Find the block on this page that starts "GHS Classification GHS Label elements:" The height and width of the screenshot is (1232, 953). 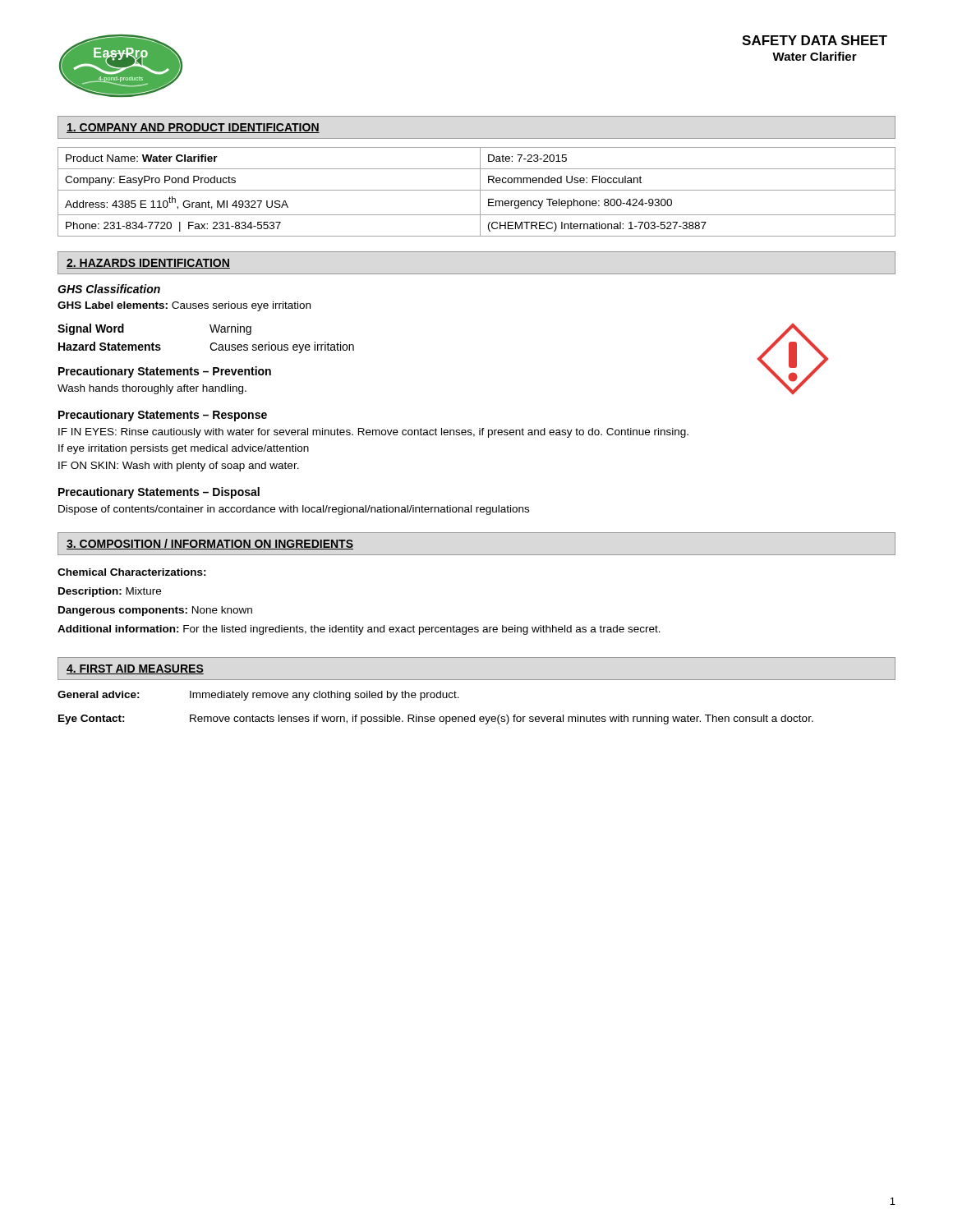point(109,289)
